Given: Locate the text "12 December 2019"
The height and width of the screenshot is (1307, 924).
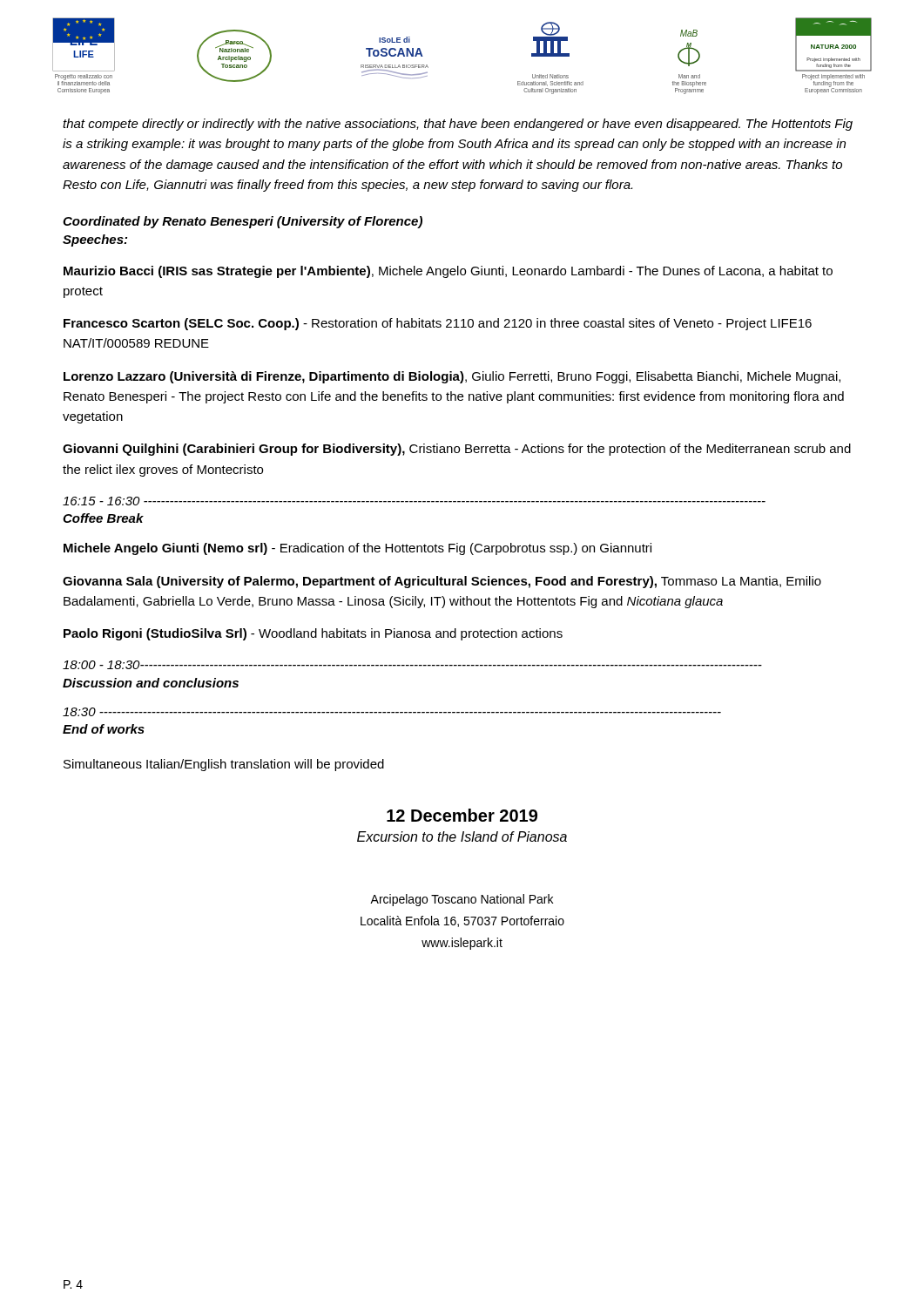Looking at the screenshot, I should [x=462, y=815].
